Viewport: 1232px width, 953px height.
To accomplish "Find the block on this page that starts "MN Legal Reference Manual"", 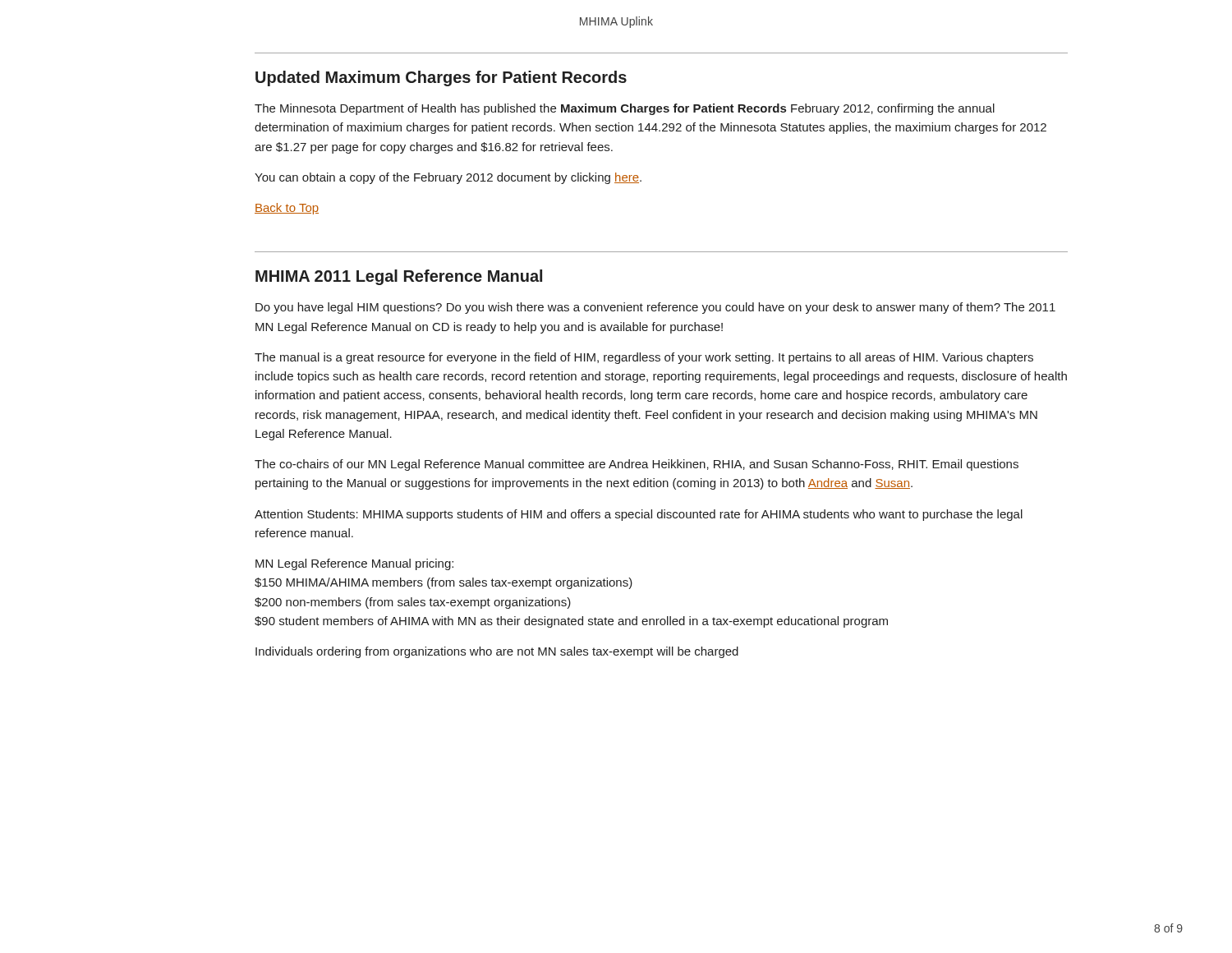I will tap(572, 592).
